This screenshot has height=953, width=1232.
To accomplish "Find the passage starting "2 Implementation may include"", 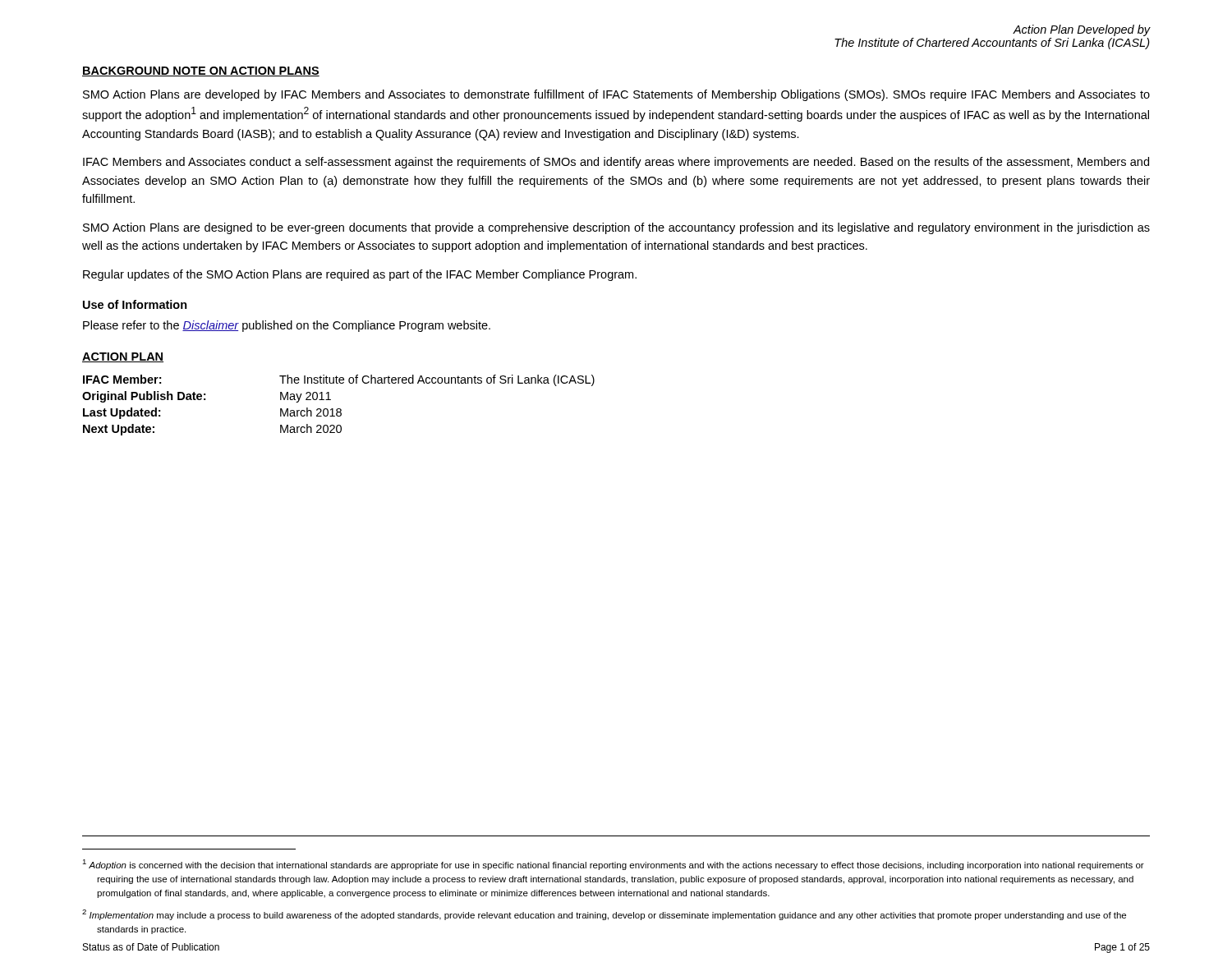I will click(616, 921).
